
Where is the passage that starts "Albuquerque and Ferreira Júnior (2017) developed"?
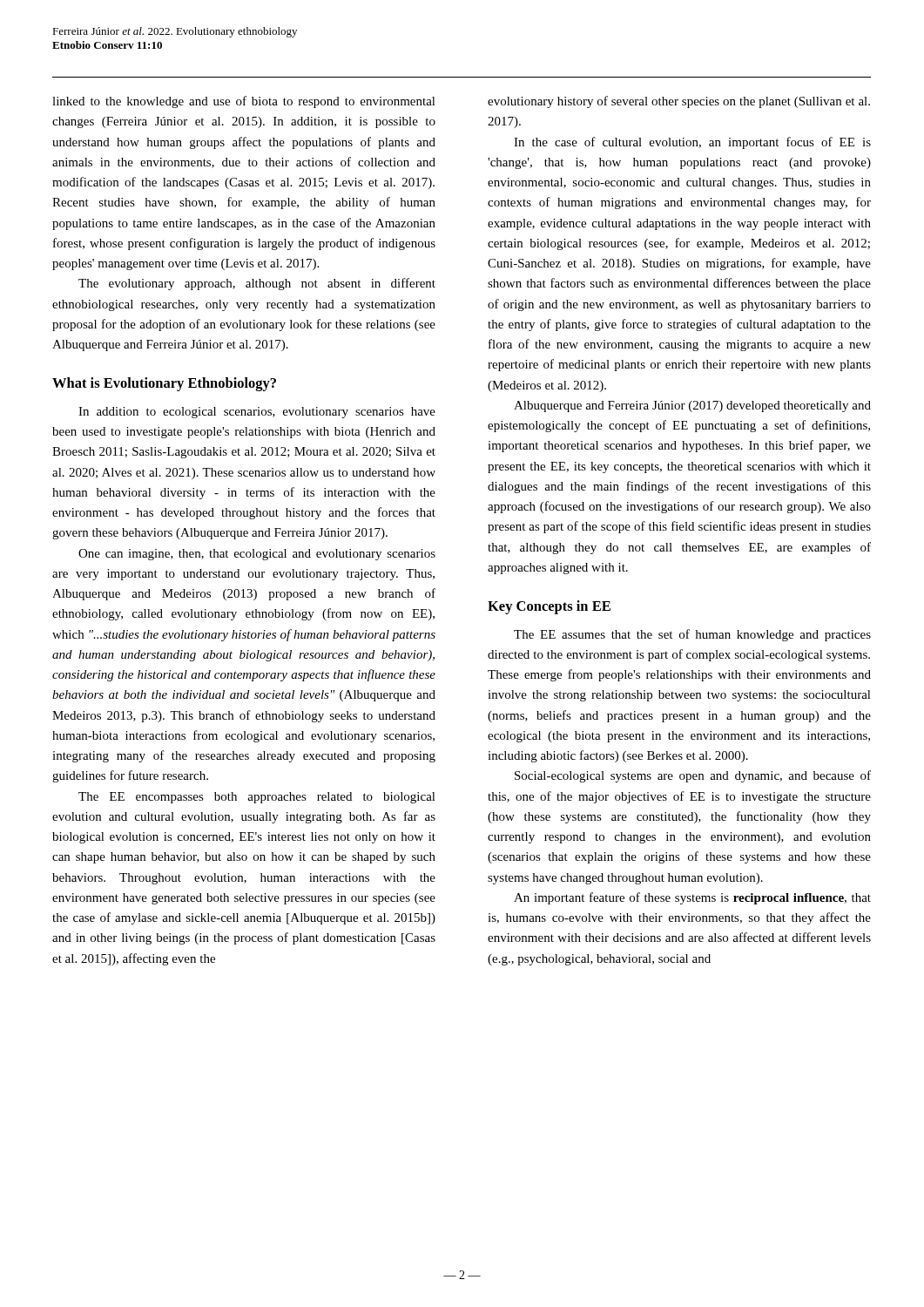point(679,487)
